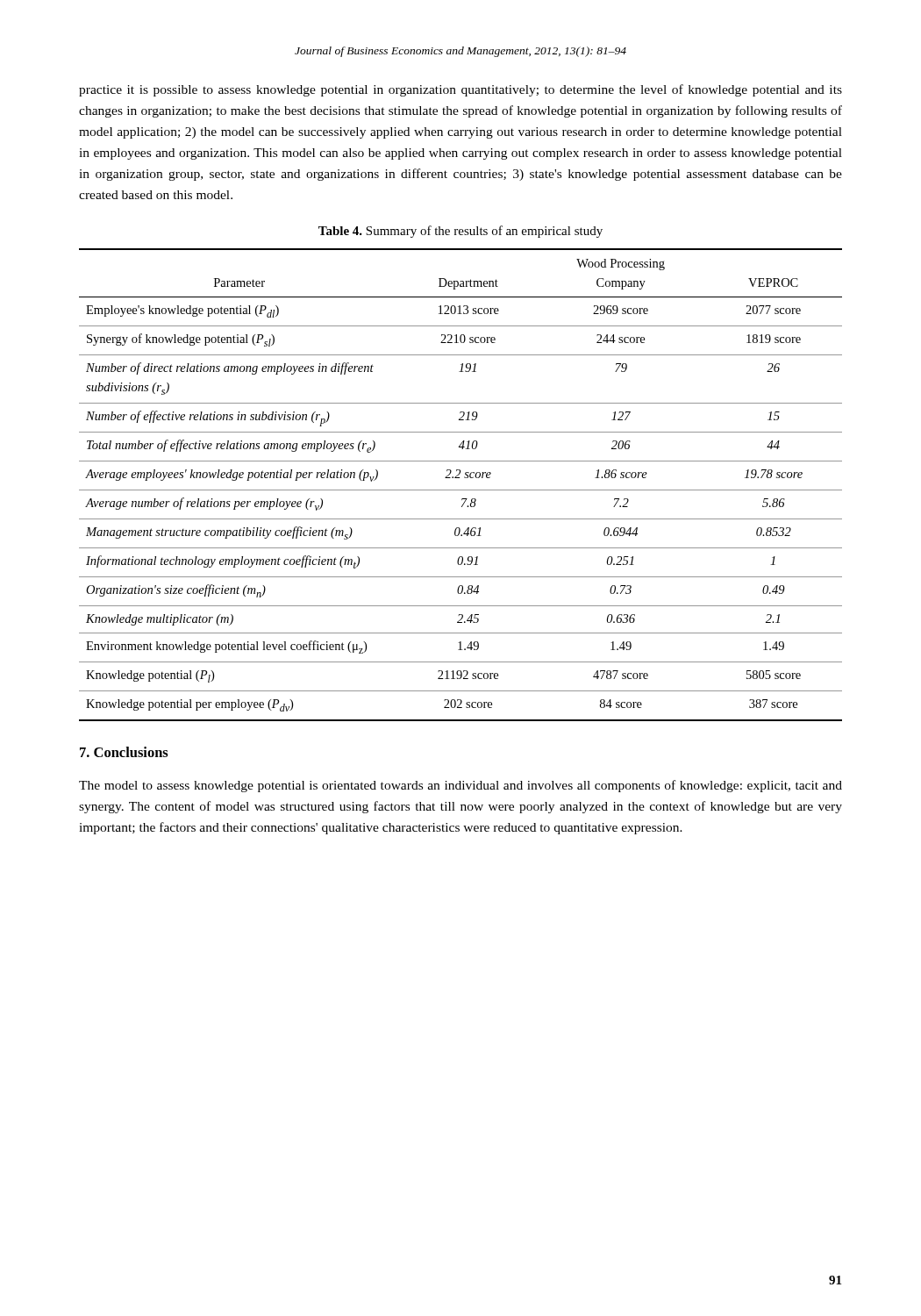Click on the table containing "4787 score"

tap(460, 485)
